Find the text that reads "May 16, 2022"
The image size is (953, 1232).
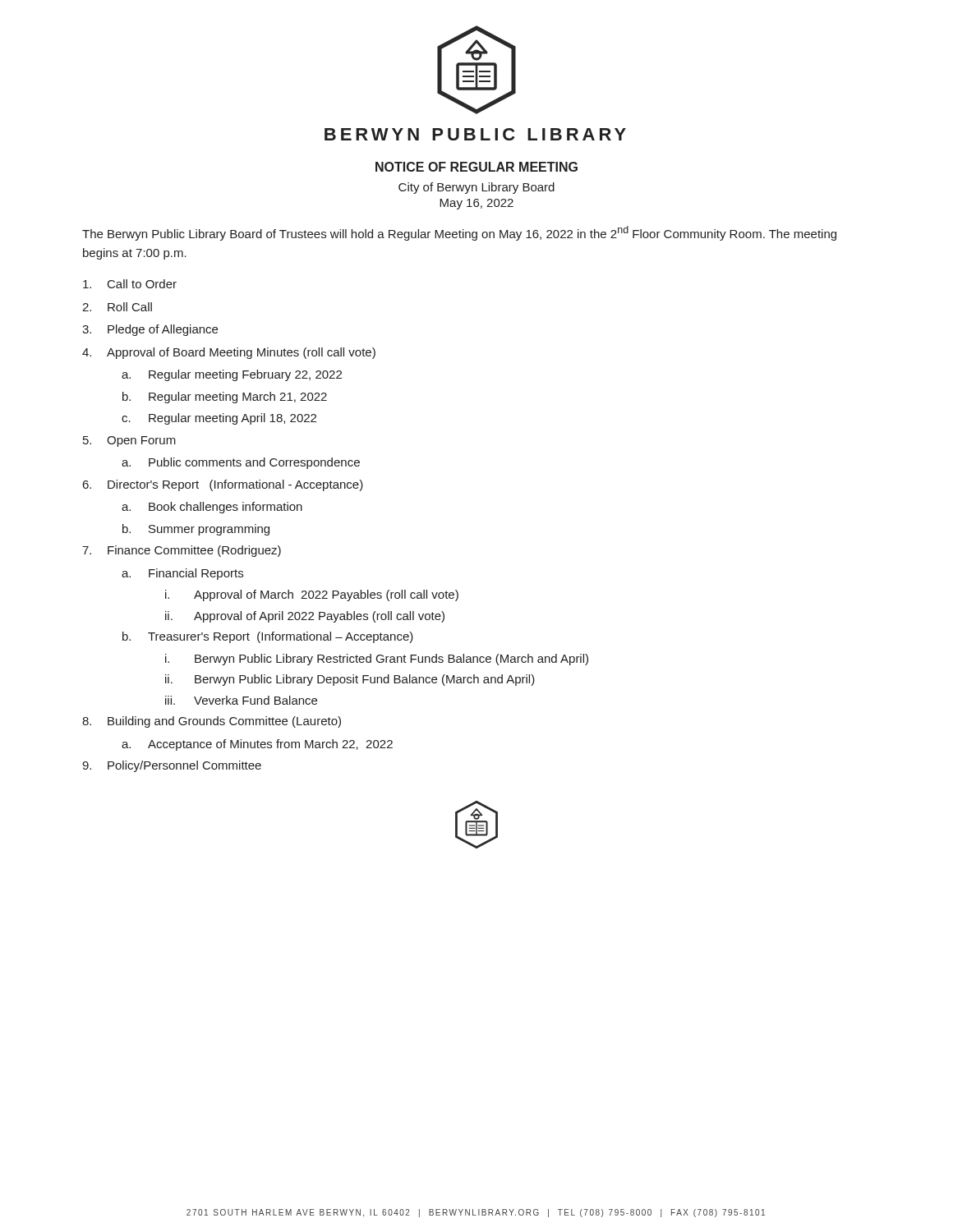click(x=476, y=202)
